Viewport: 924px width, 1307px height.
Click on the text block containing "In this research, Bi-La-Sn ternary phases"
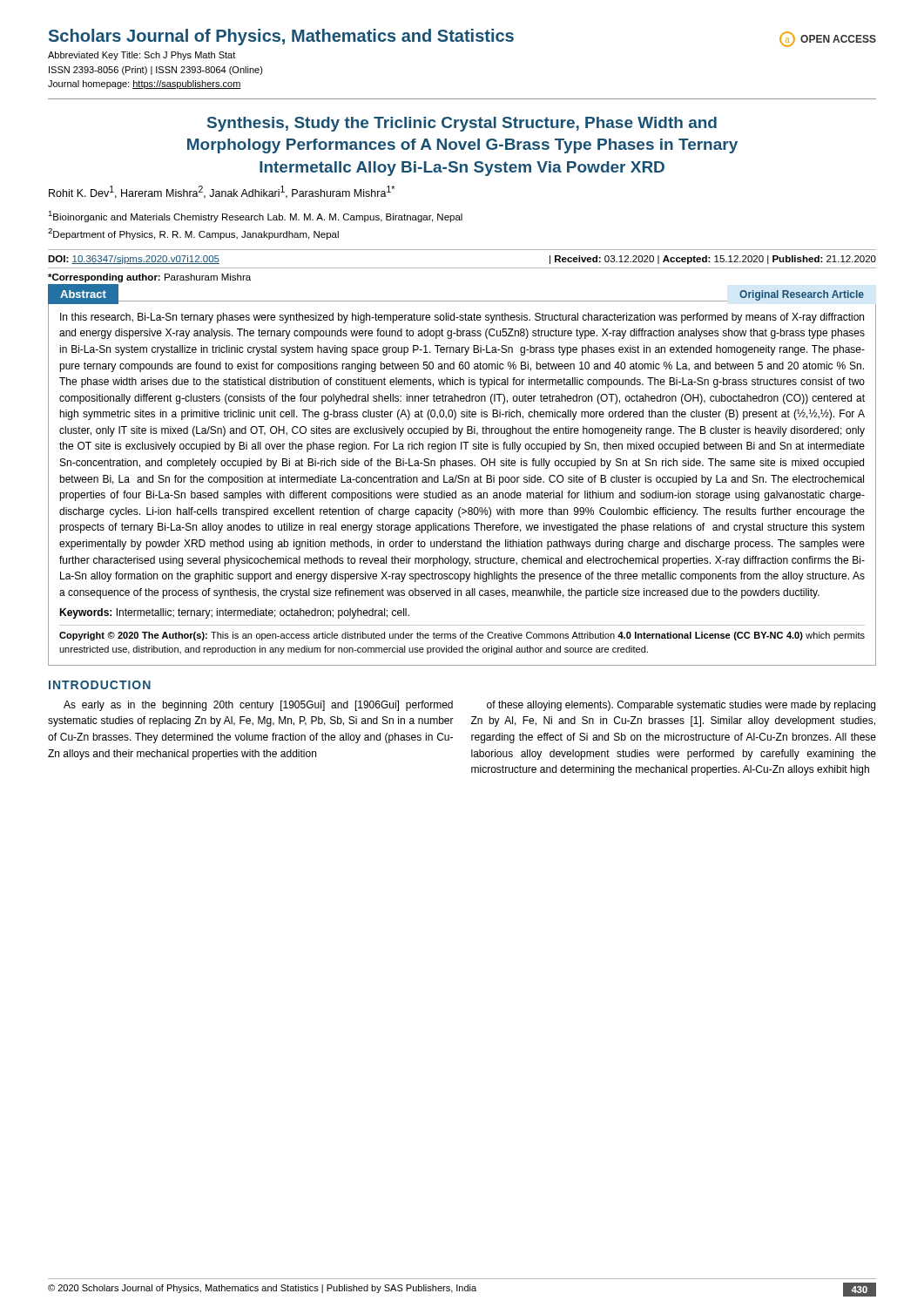[462, 483]
